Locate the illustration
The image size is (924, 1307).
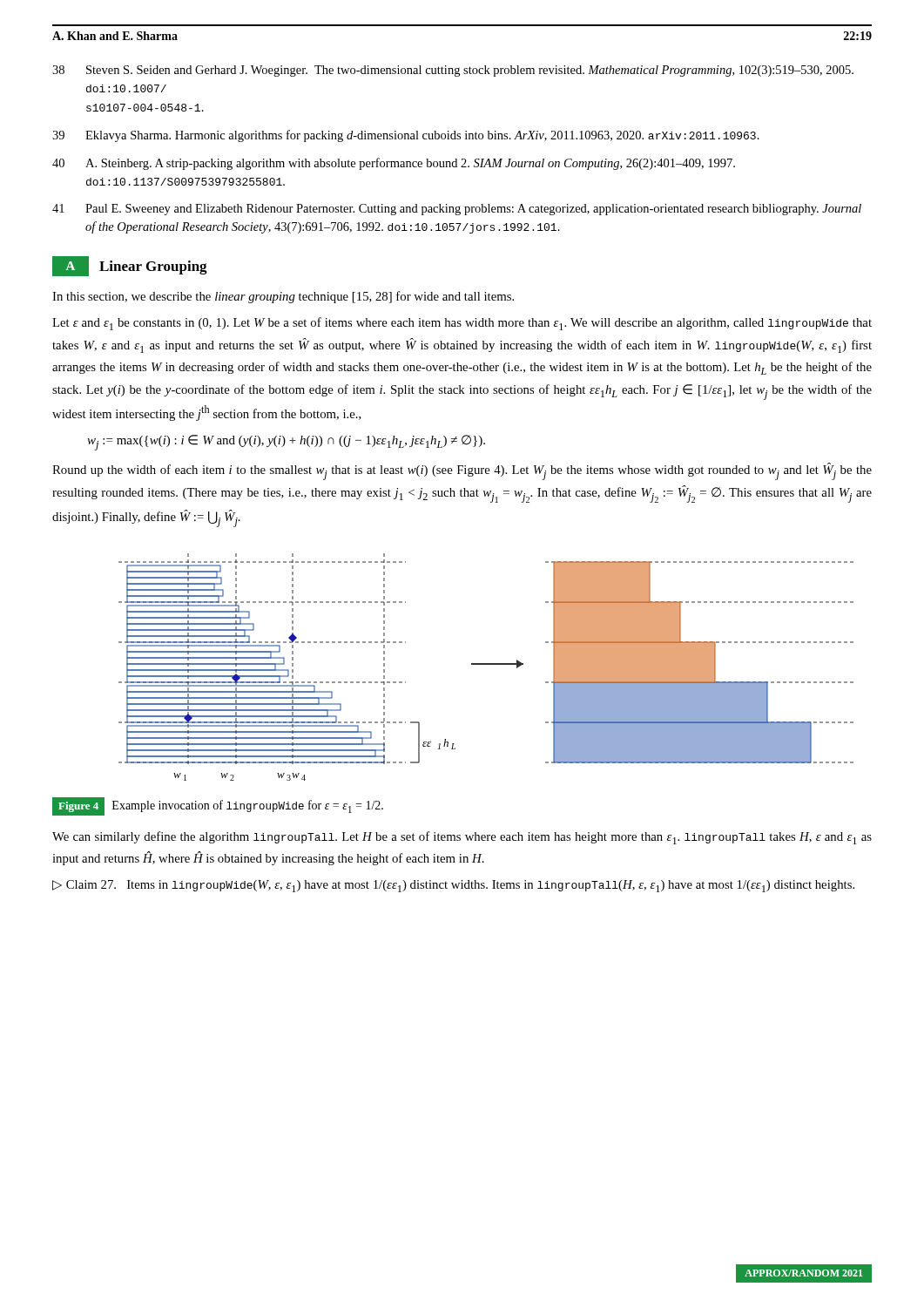click(x=462, y=668)
